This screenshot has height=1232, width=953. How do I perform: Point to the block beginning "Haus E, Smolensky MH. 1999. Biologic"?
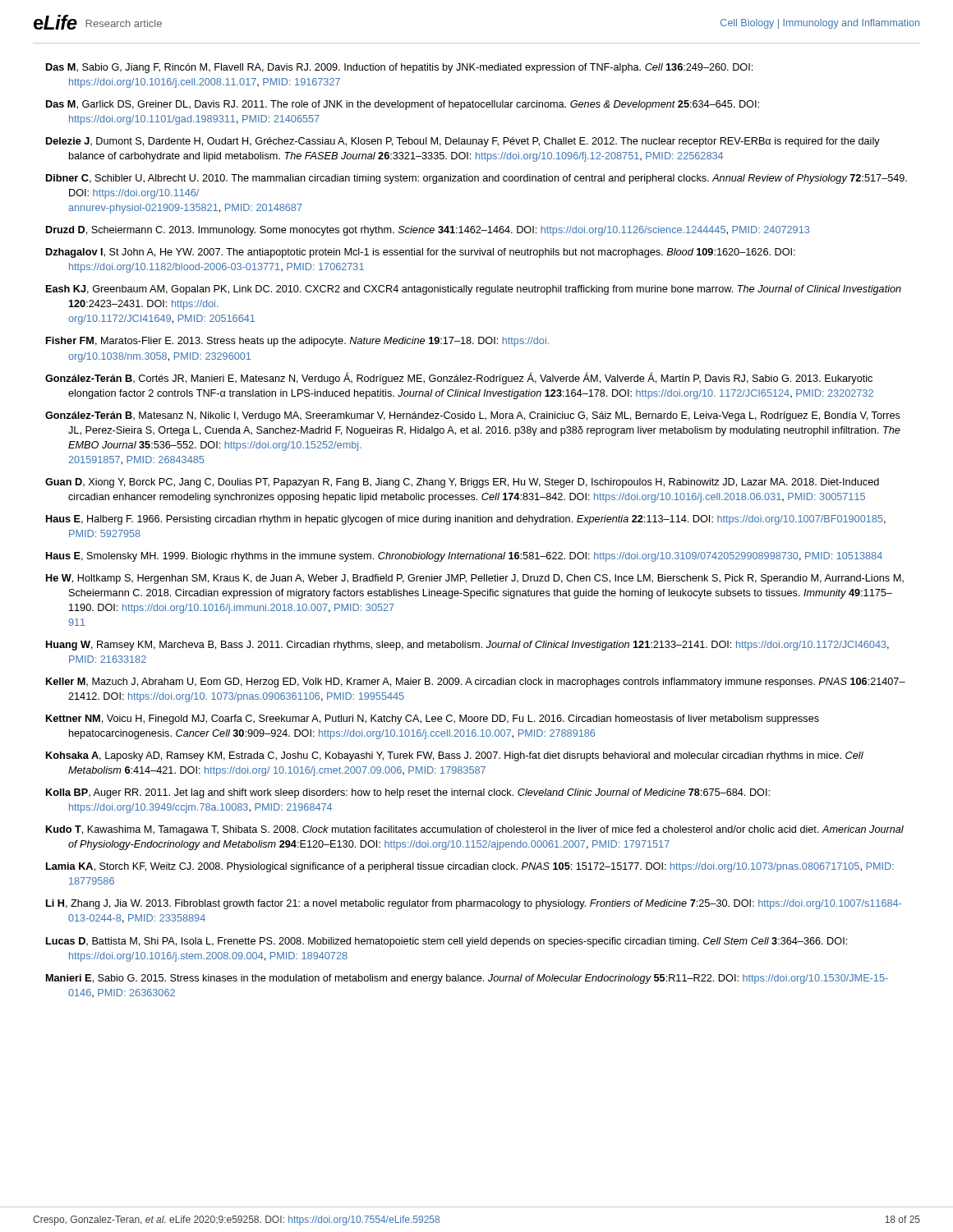click(464, 556)
